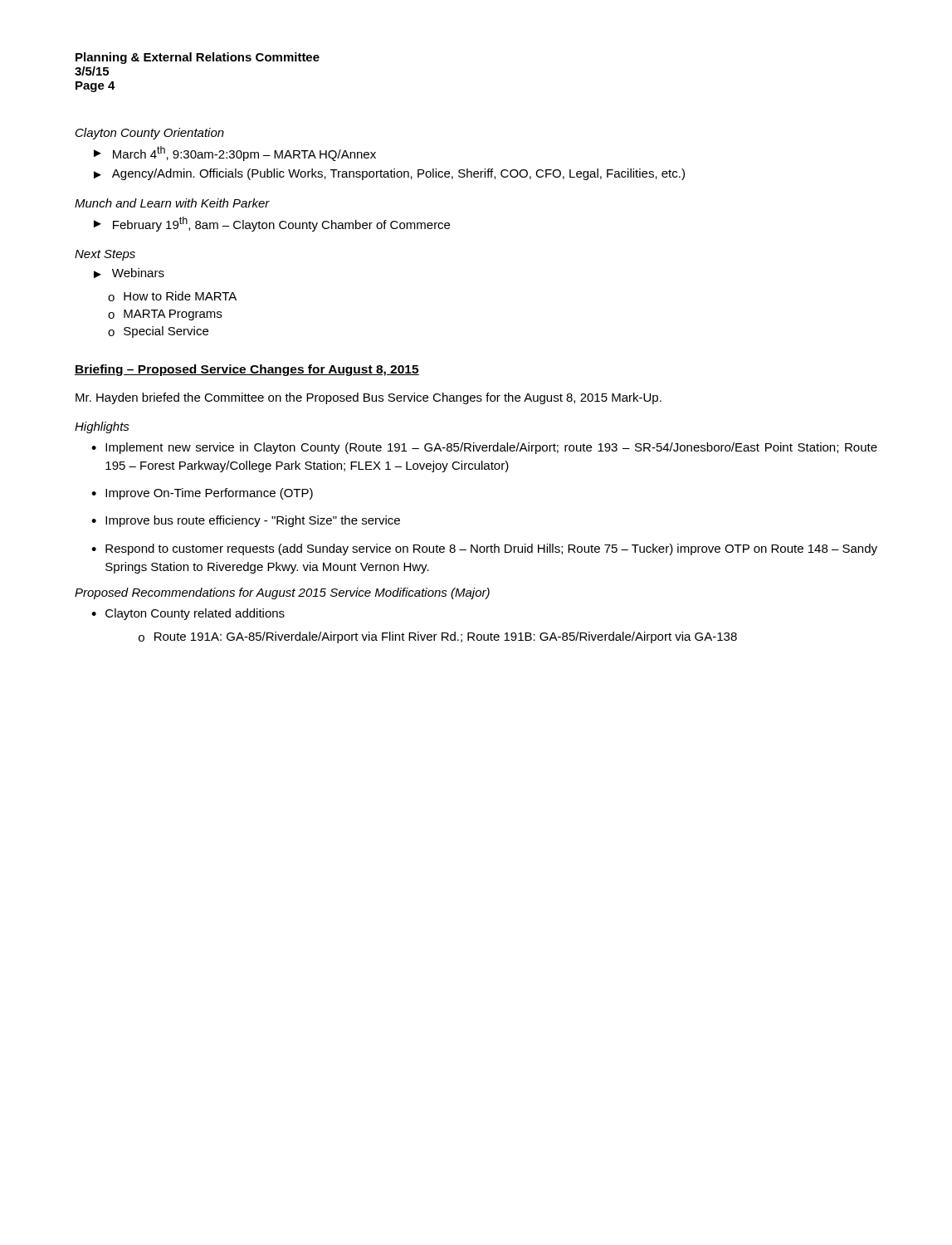Image resolution: width=952 pixels, height=1245 pixels.
Task: Click the passage that begins "• Improve bus route"
Action: (x=246, y=521)
